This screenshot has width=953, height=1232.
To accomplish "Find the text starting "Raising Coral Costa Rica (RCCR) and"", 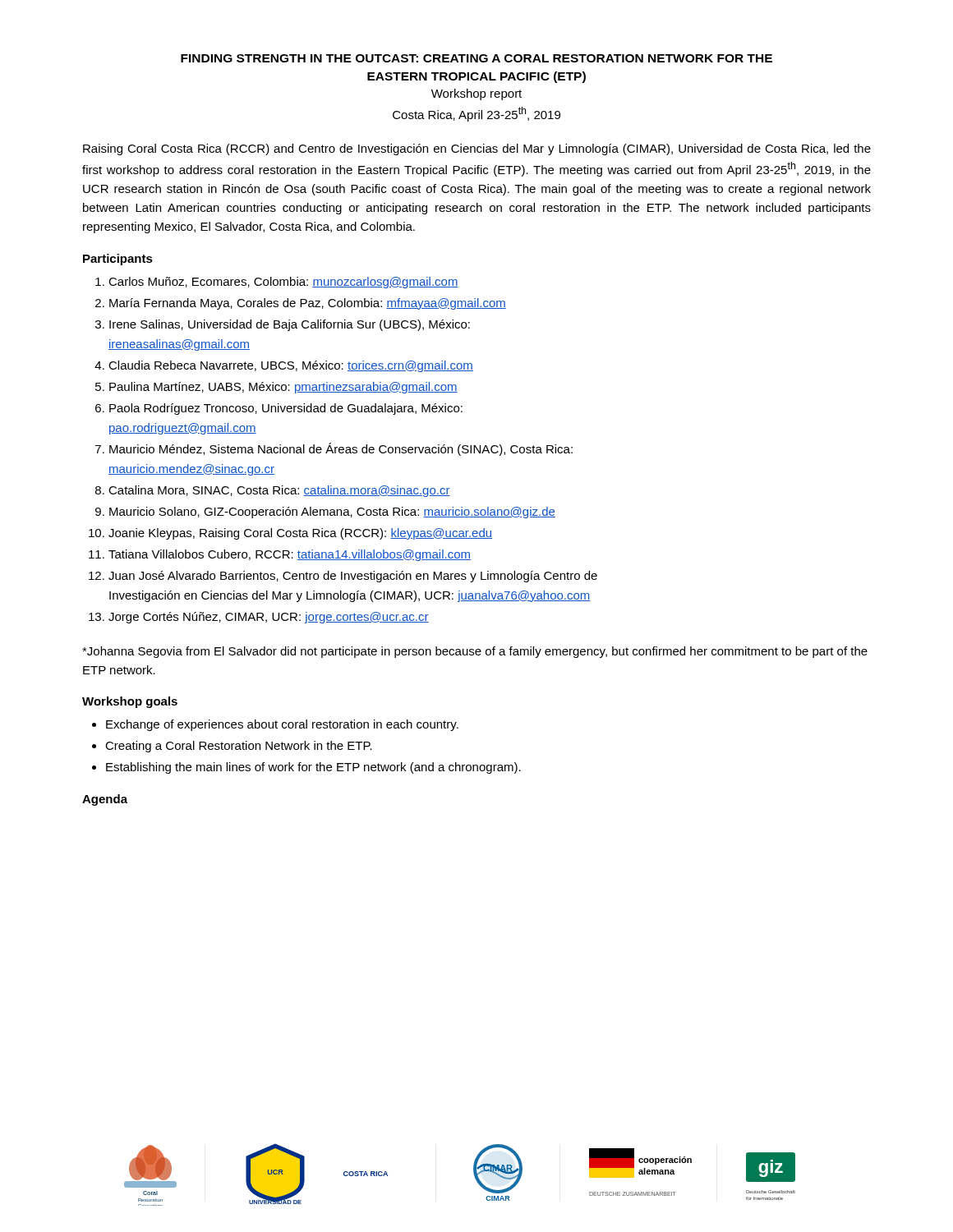I will 476,188.
